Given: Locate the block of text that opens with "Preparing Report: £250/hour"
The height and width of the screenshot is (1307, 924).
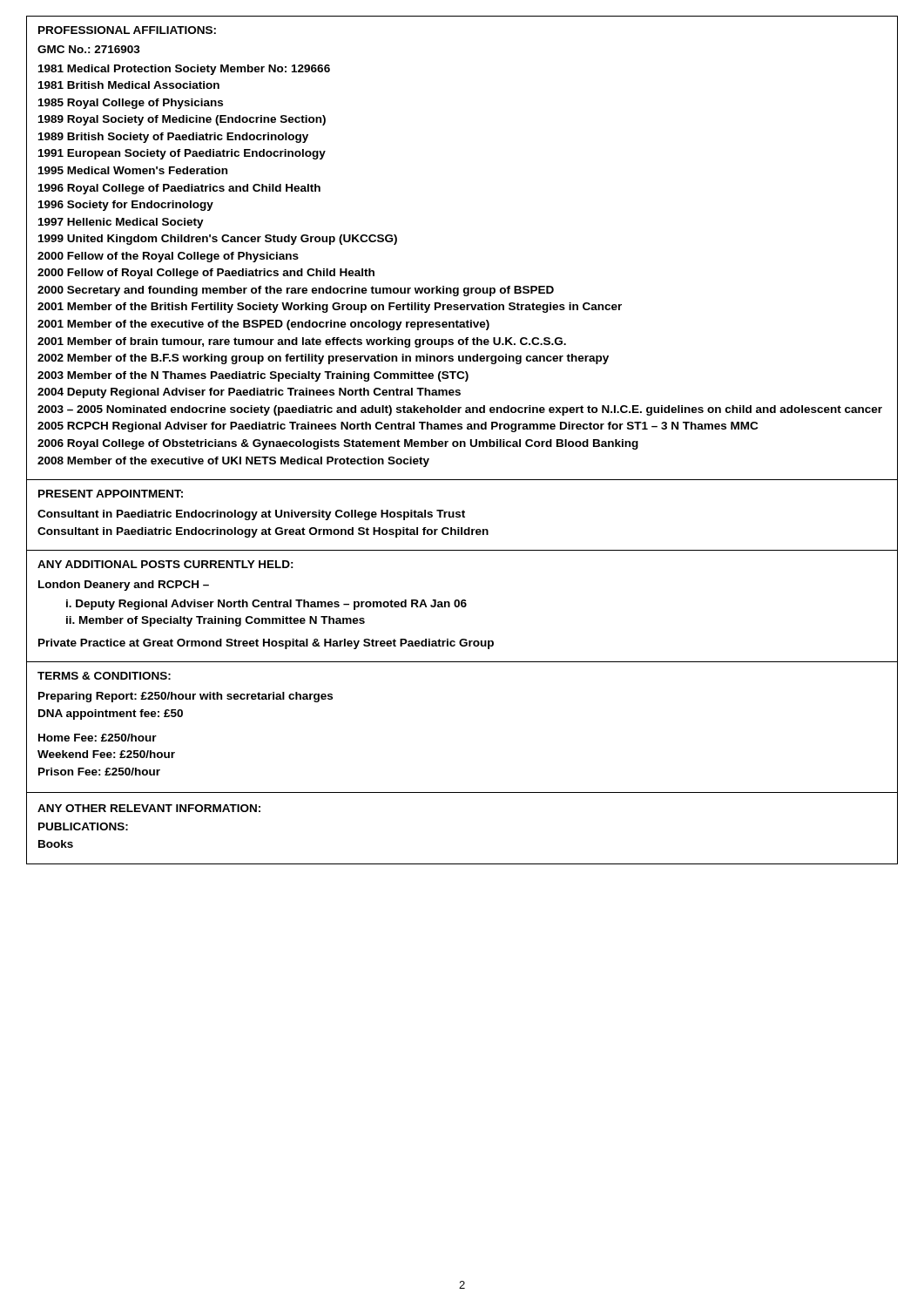Looking at the screenshot, I should point(185,697).
